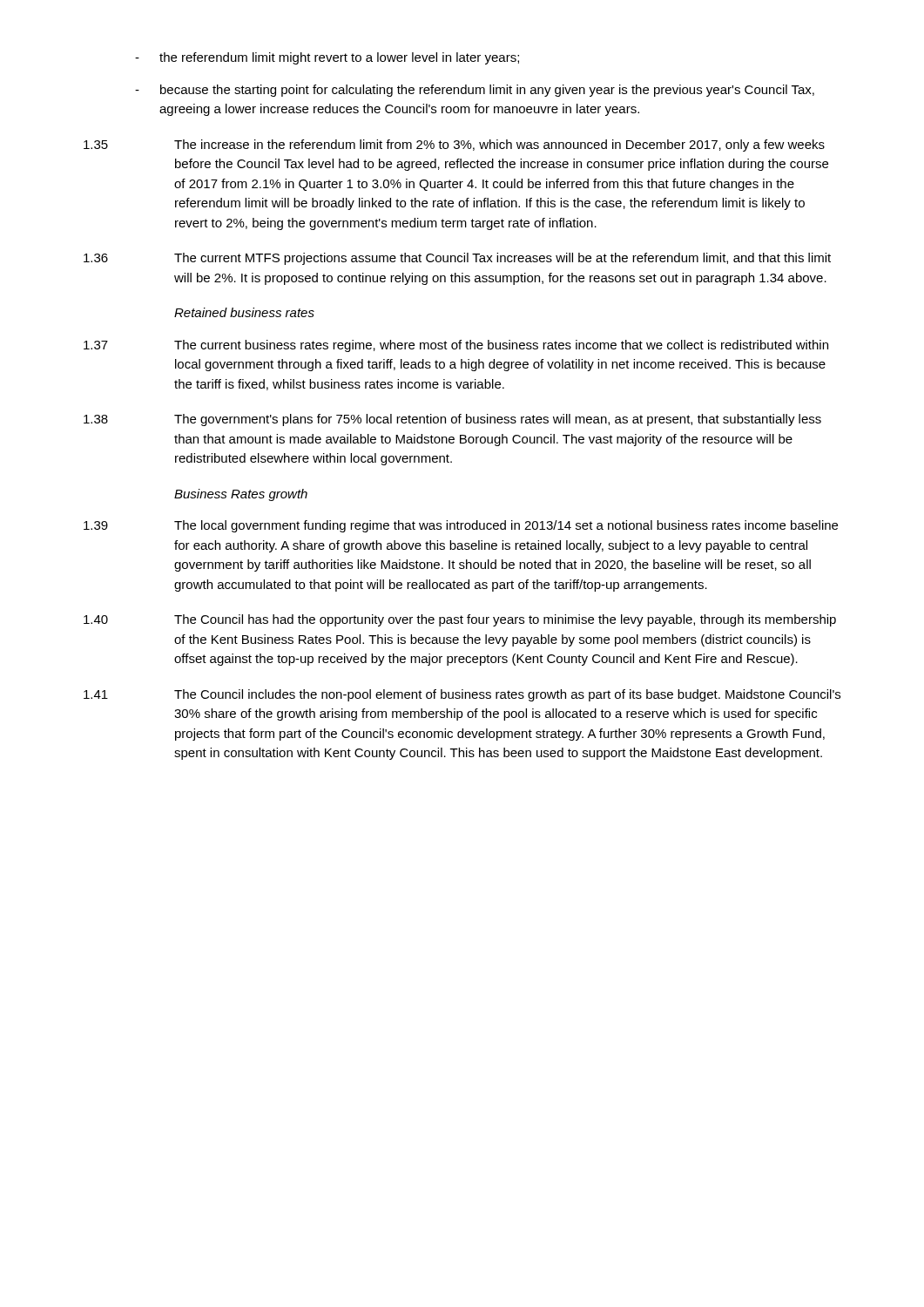Find the passage starting "Business Rates growth"
Viewport: 924px width, 1307px height.
tap(241, 493)
